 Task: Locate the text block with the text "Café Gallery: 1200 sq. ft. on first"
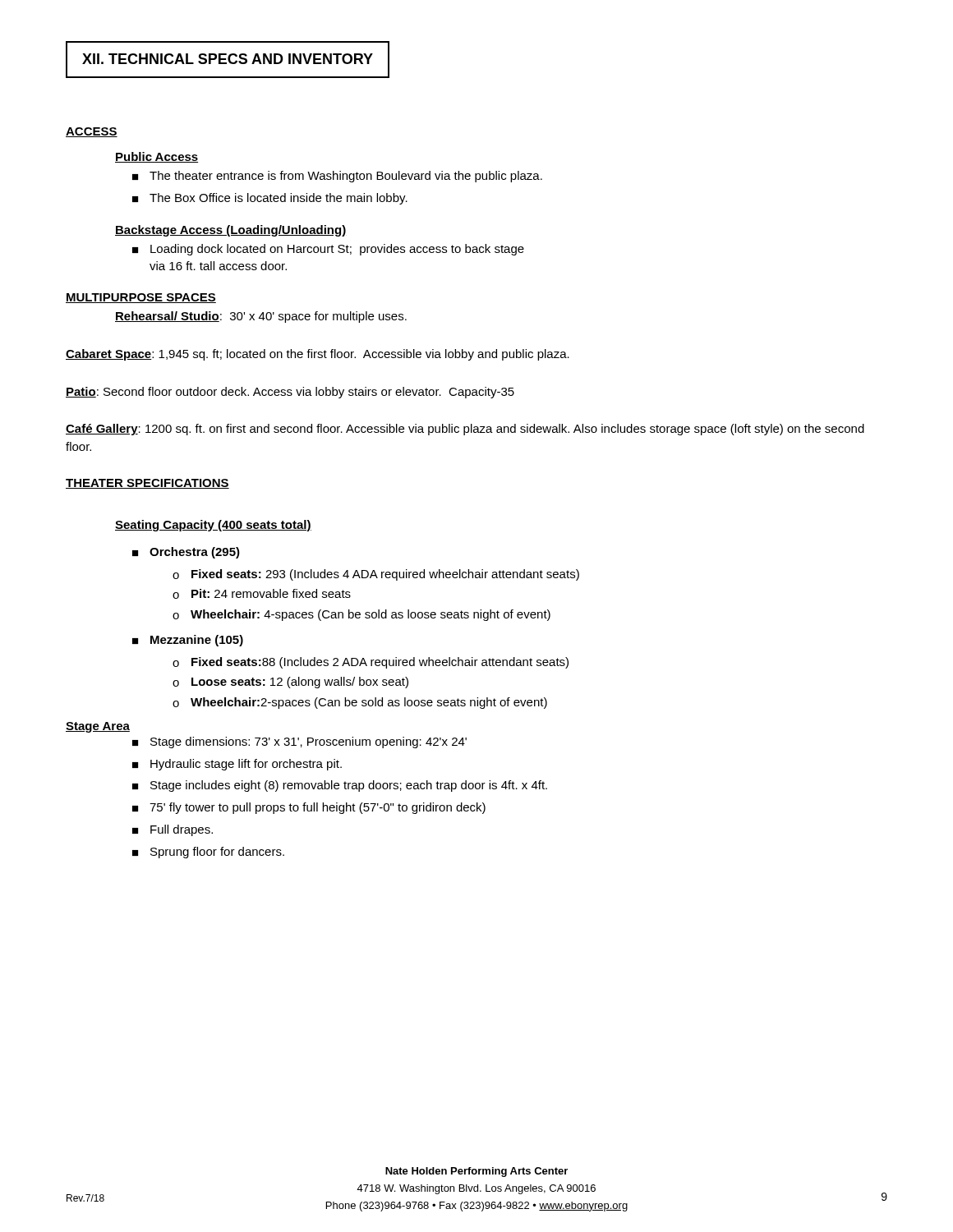tap(465, 437)
